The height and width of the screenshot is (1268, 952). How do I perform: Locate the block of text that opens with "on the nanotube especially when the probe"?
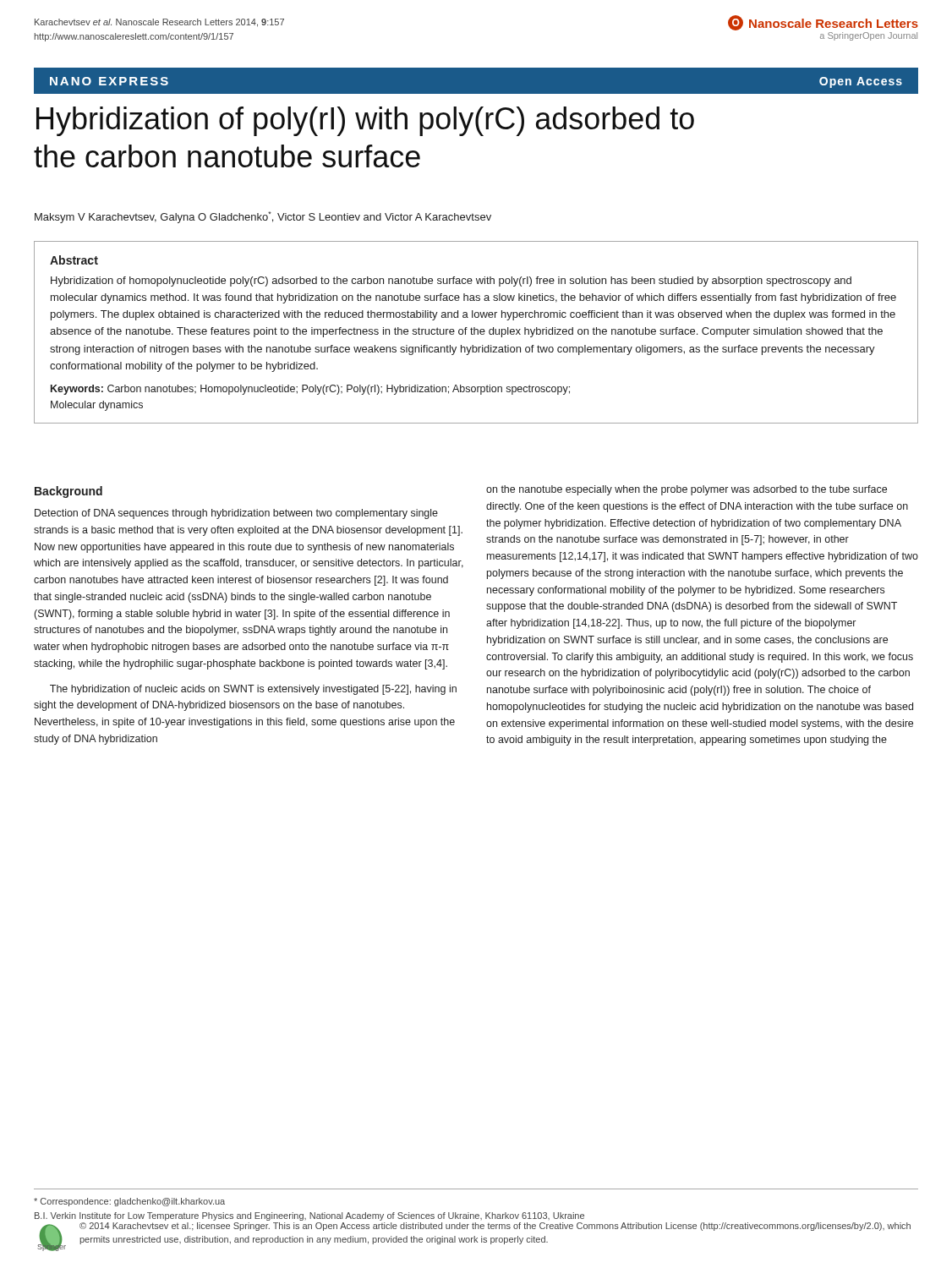702,615
